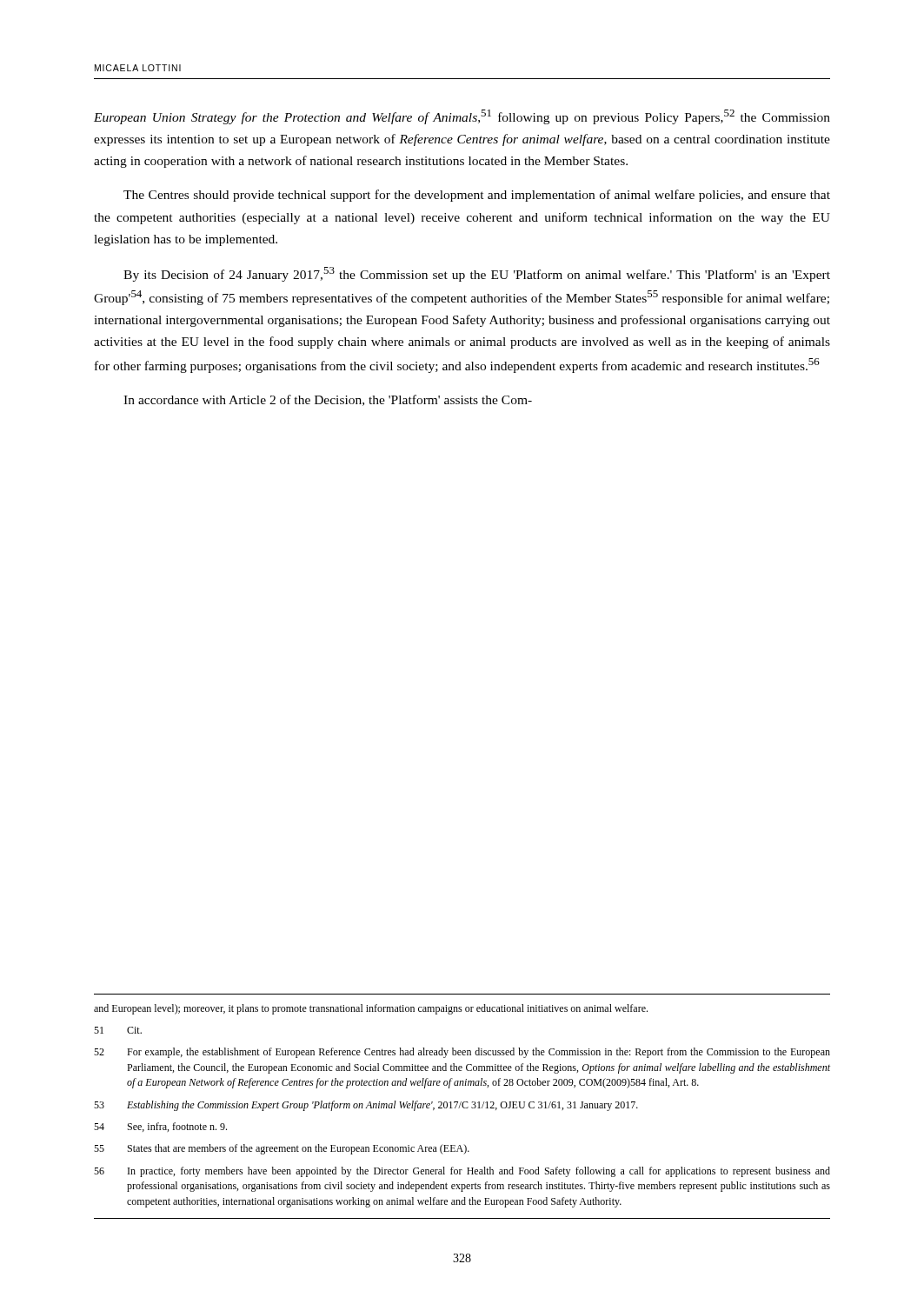This screenshot has width=924, height=1304.
Task: Navigate to the text block starting "By its Decision of"
Action: click(462, 318)
